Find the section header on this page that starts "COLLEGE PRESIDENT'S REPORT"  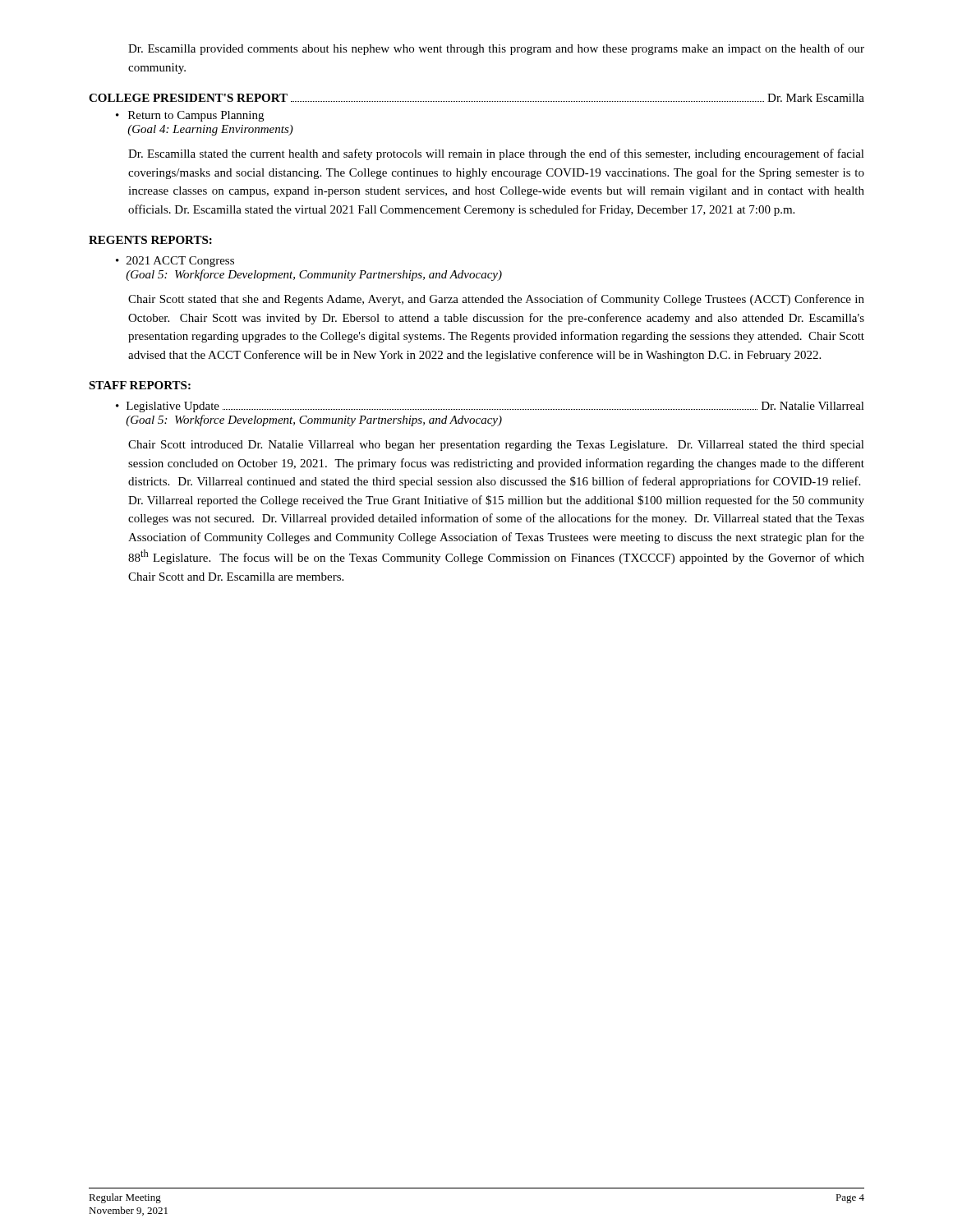click(x=476, y=98)
